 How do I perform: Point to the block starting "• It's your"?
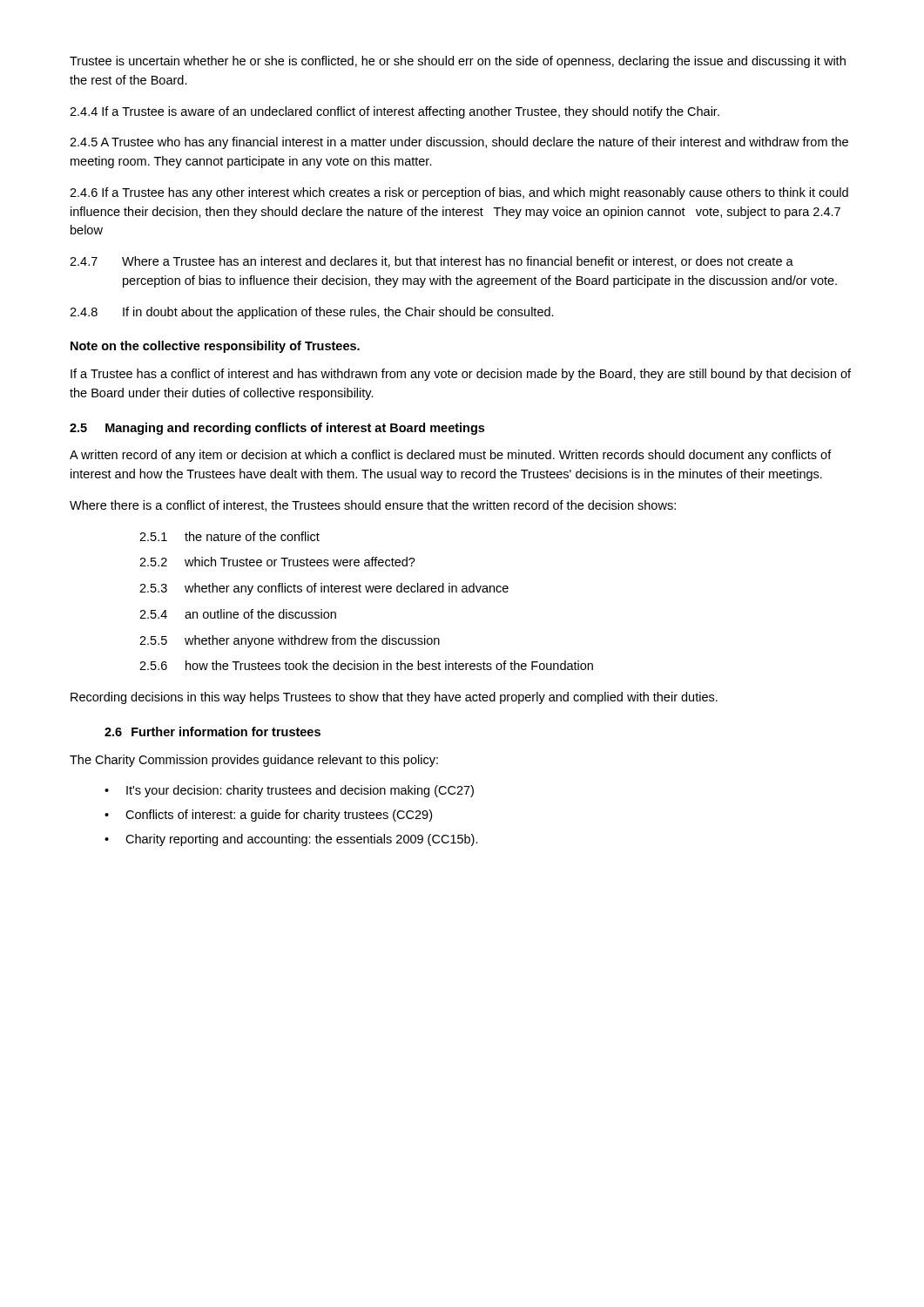pos(290,791)
